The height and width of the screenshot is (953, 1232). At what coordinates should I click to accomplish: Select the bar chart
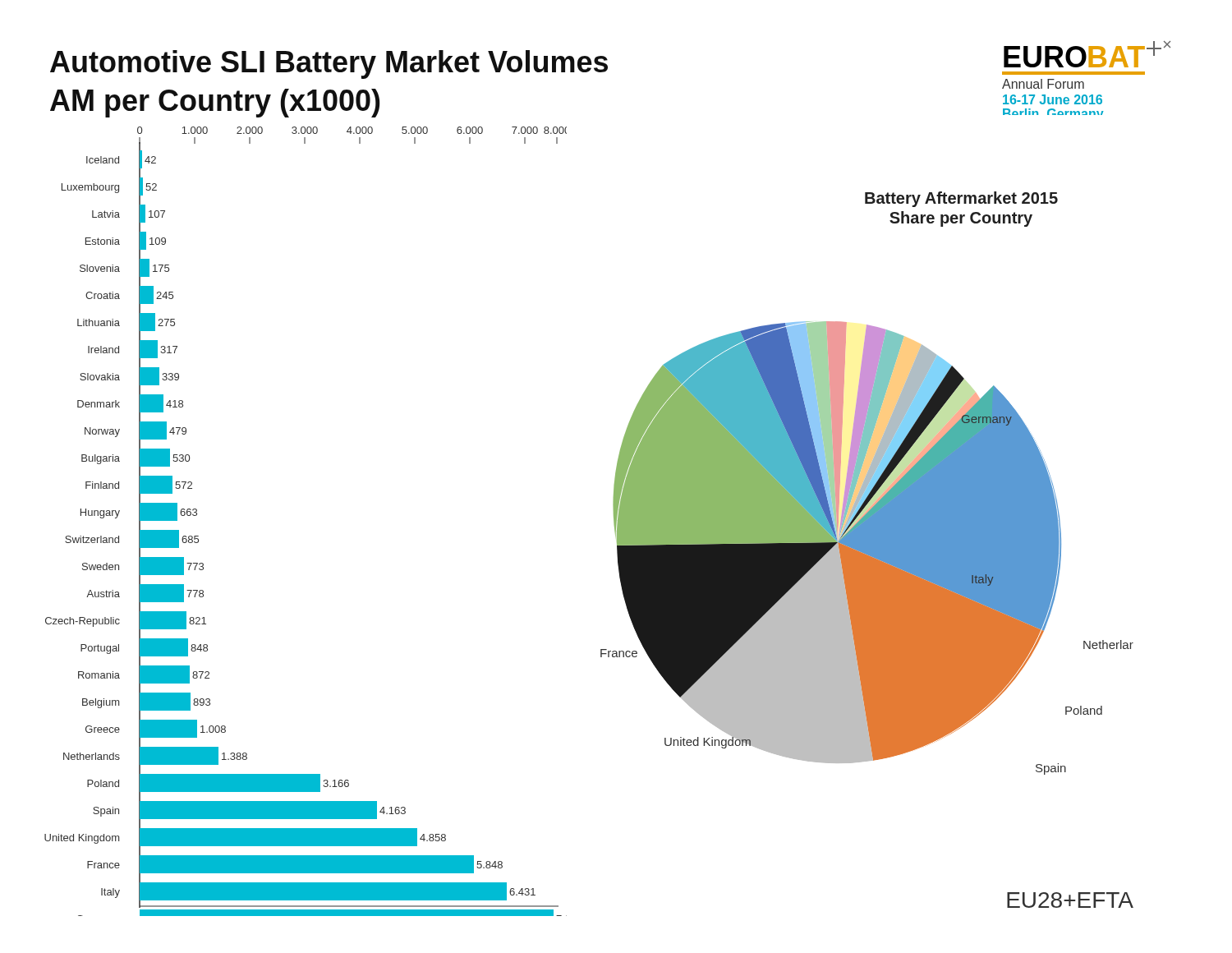pos(300,518)
